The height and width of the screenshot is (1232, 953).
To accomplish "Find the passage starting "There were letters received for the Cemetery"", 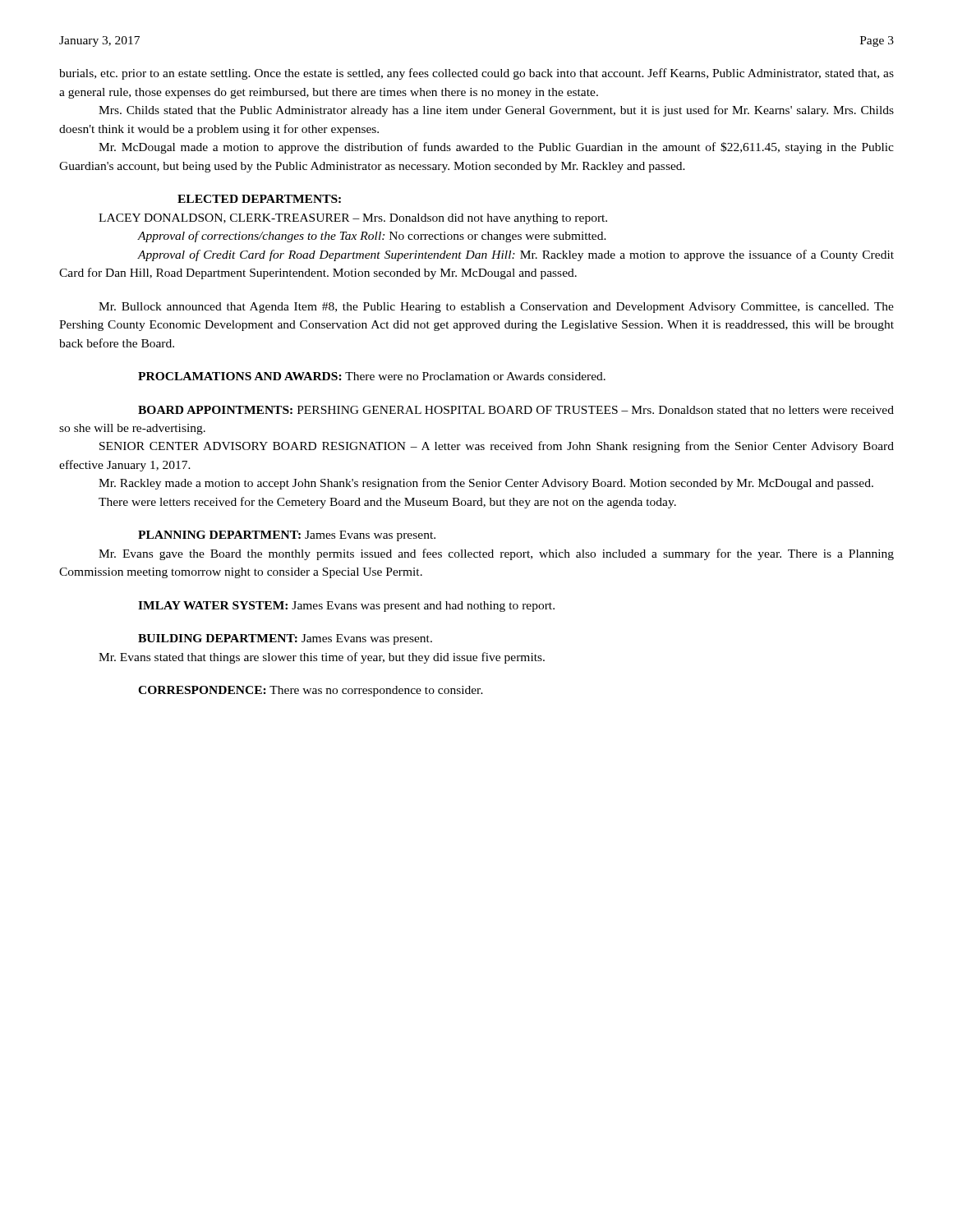I will (476, 502).
